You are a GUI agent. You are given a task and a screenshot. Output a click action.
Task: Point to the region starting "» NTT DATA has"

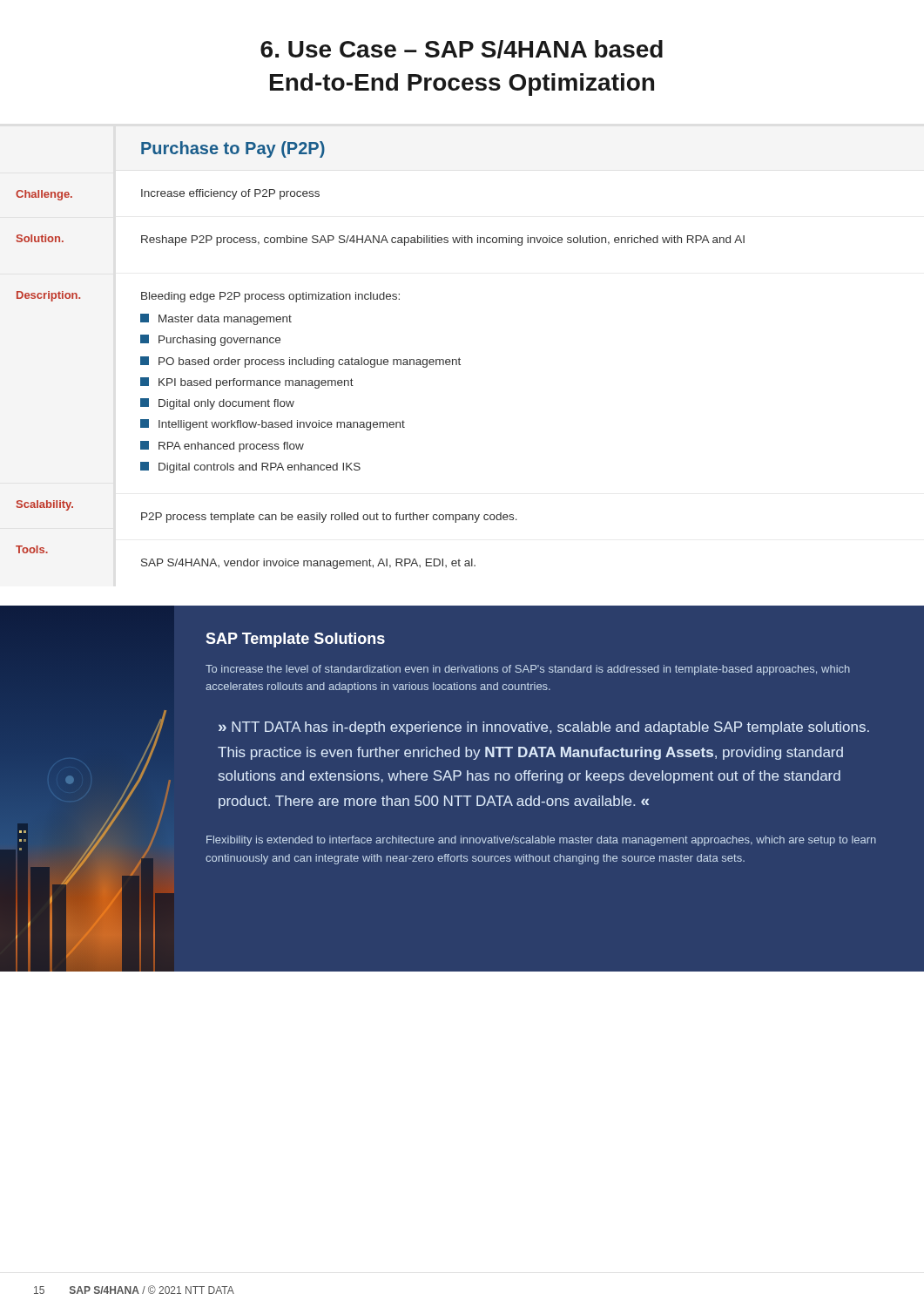[x=544, y=763]
